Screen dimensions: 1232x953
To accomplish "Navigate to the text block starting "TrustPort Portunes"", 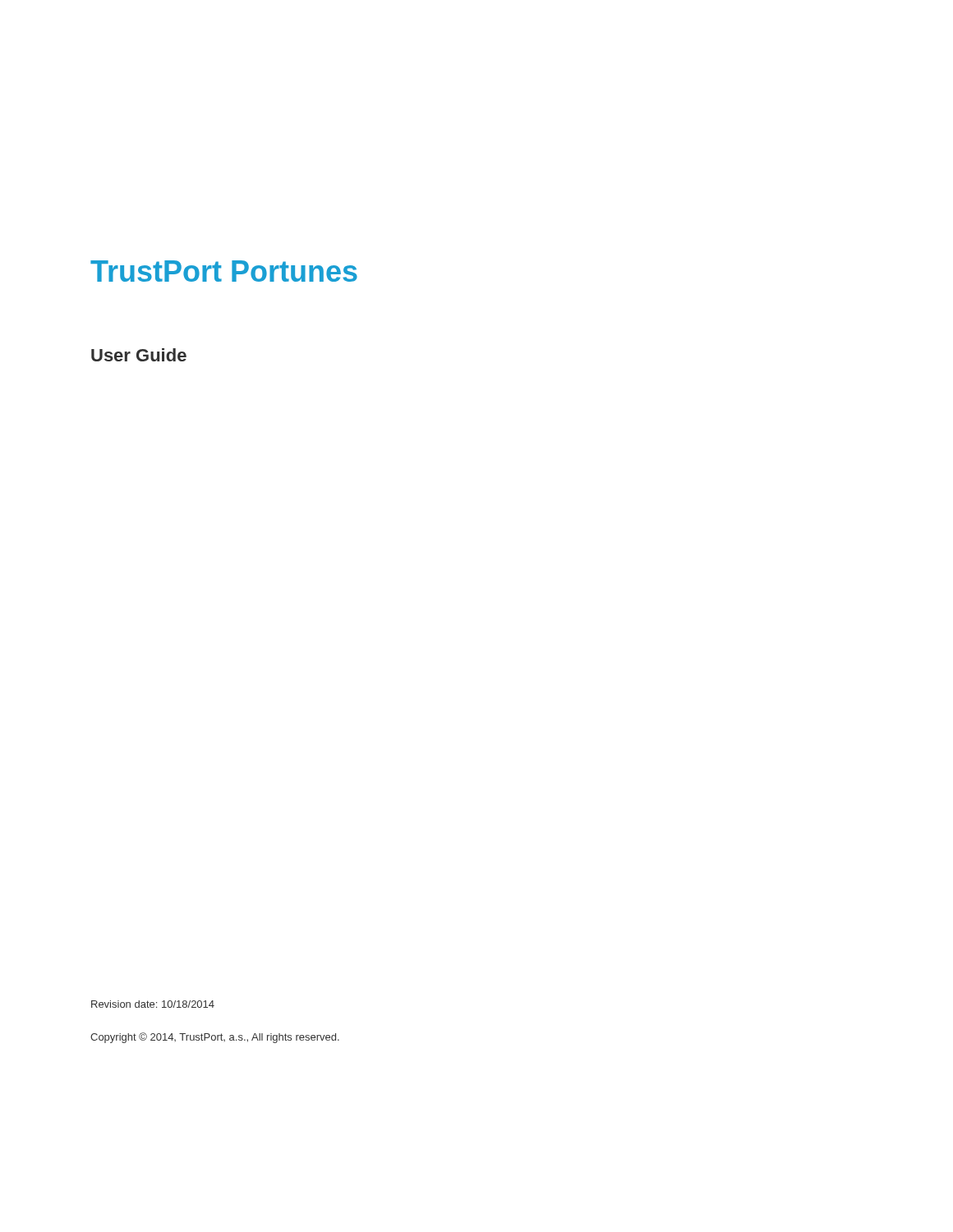I will (x=224, y=271).
